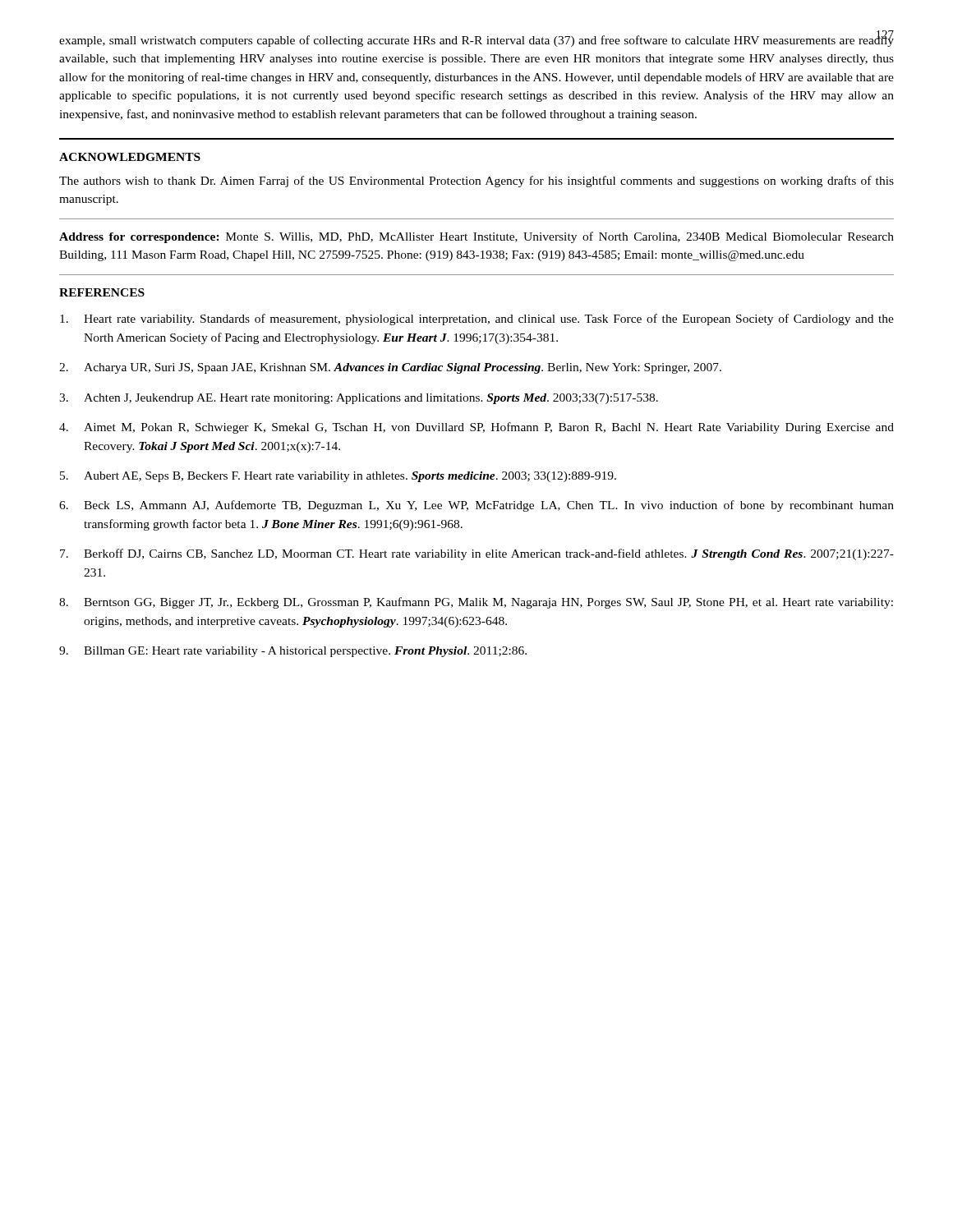
Task: Select the list item containing "7. Berkoff DJ, Cairns CB, Sanchez"
Action: (476, 563)
